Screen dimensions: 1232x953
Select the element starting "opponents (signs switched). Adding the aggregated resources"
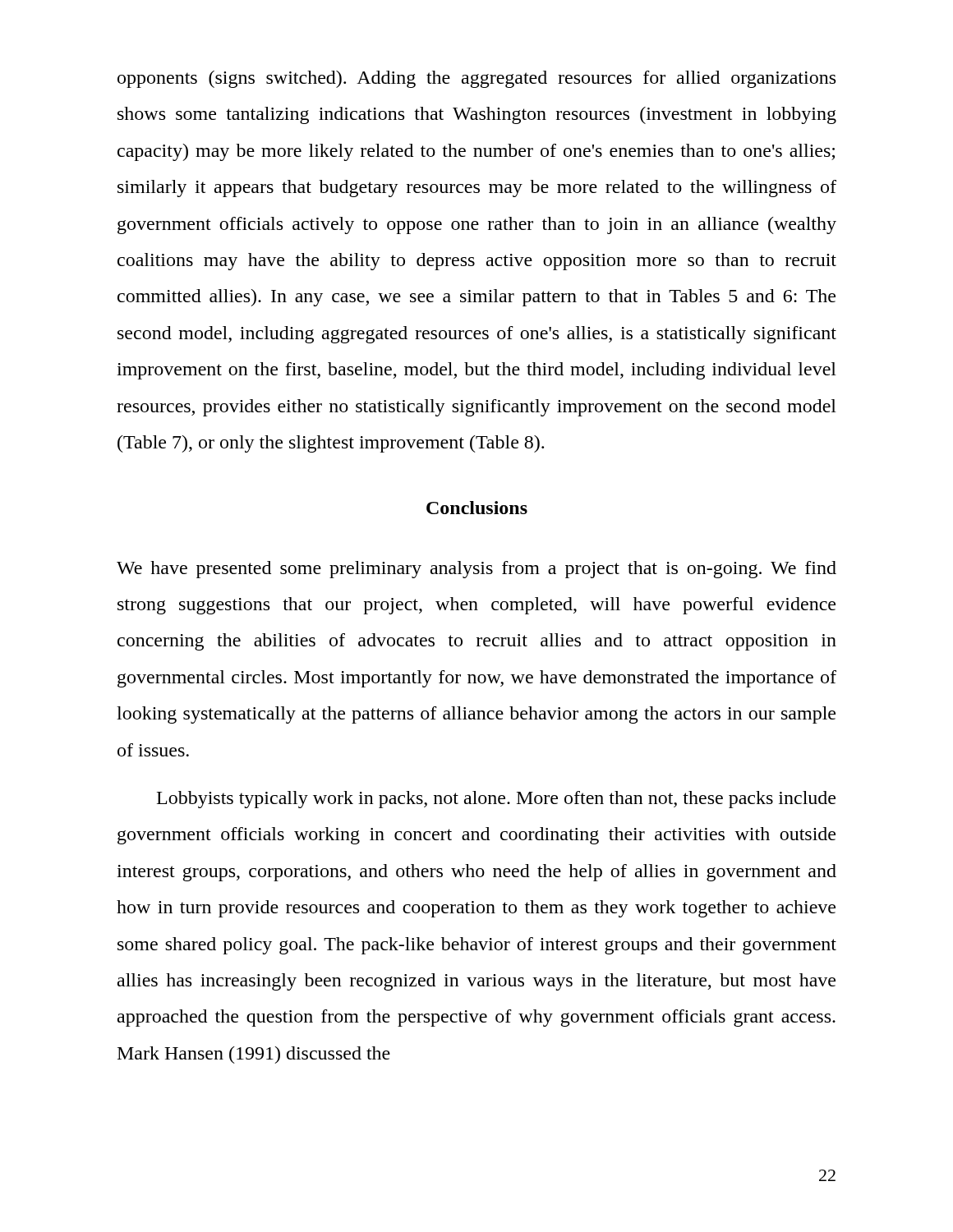[476, 260]
